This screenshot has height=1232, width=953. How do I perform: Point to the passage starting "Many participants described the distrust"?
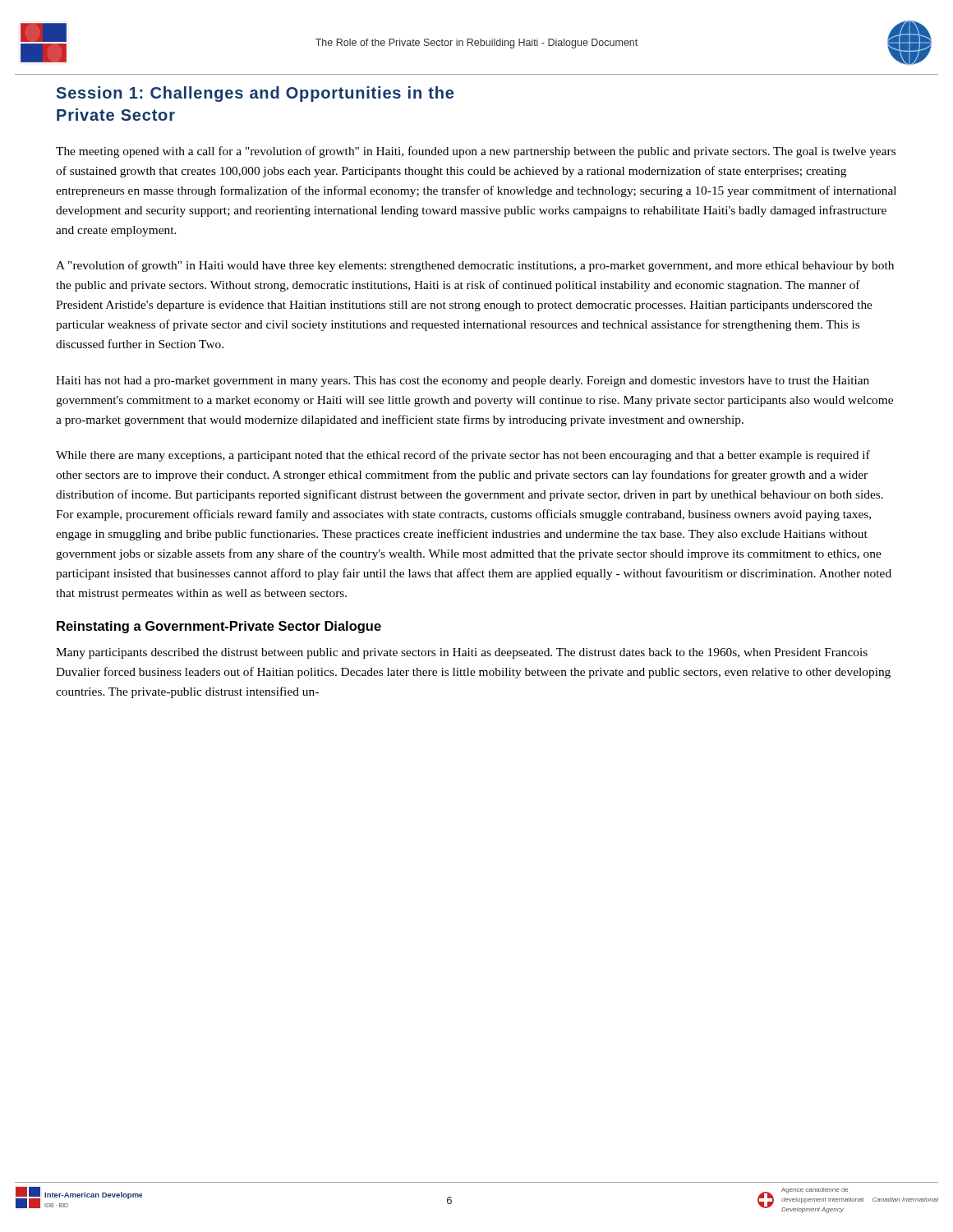click(473, 672)
